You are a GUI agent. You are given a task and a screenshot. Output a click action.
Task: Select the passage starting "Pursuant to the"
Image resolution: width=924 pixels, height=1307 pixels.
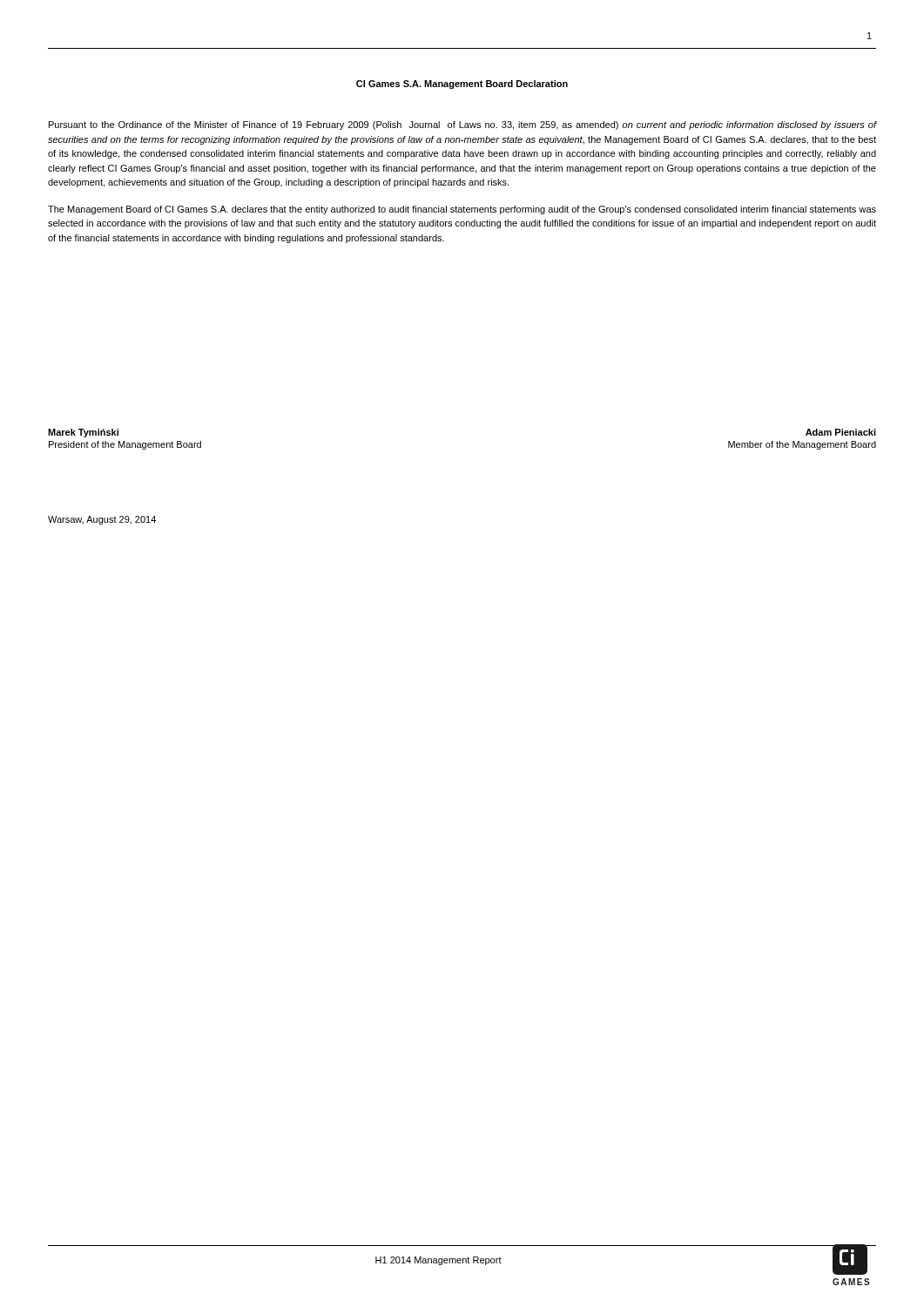462,181
